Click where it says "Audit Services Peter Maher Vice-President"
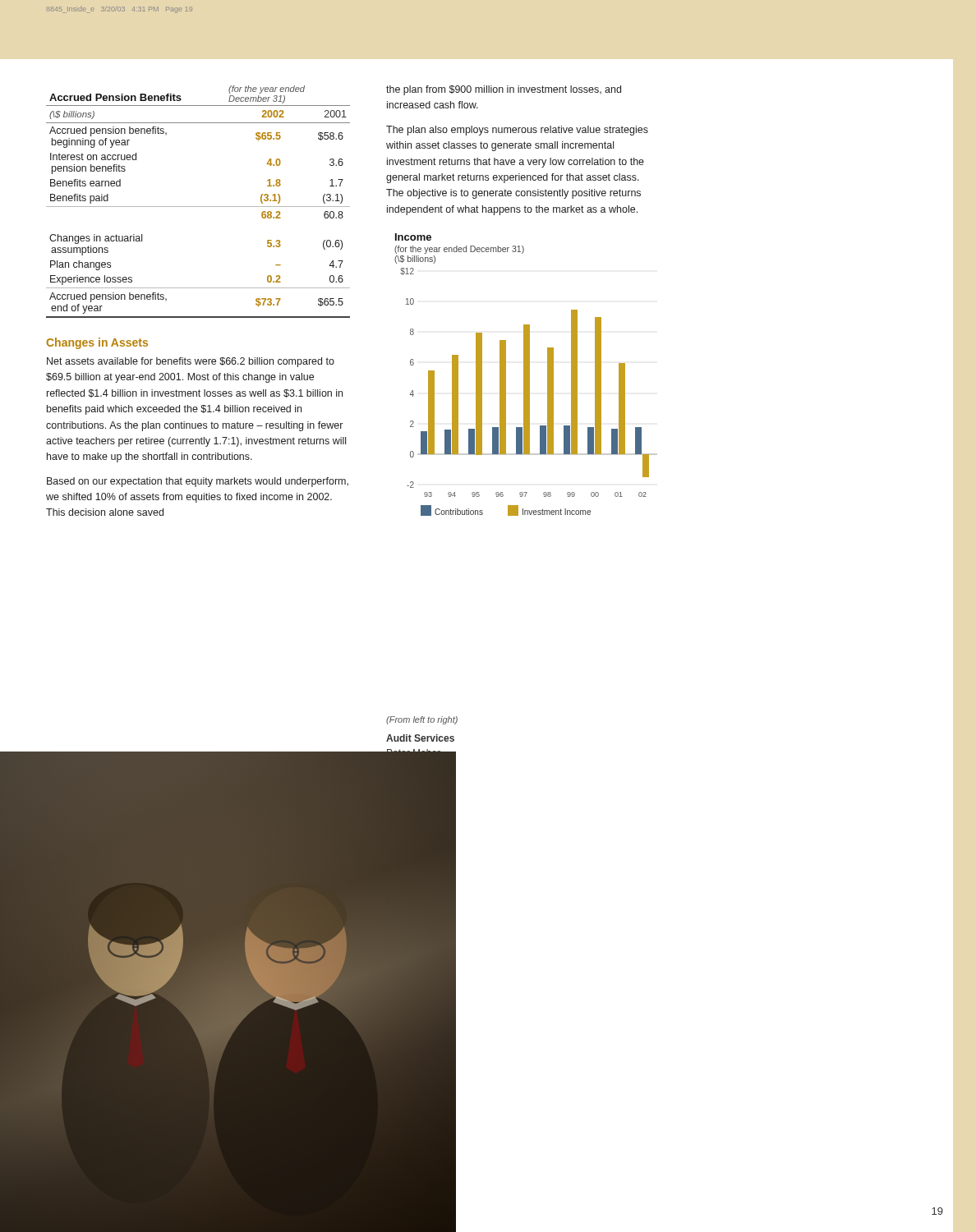The height and width of the screenshot is (1232, 976). pyautogui.click(x=420, y=753)
